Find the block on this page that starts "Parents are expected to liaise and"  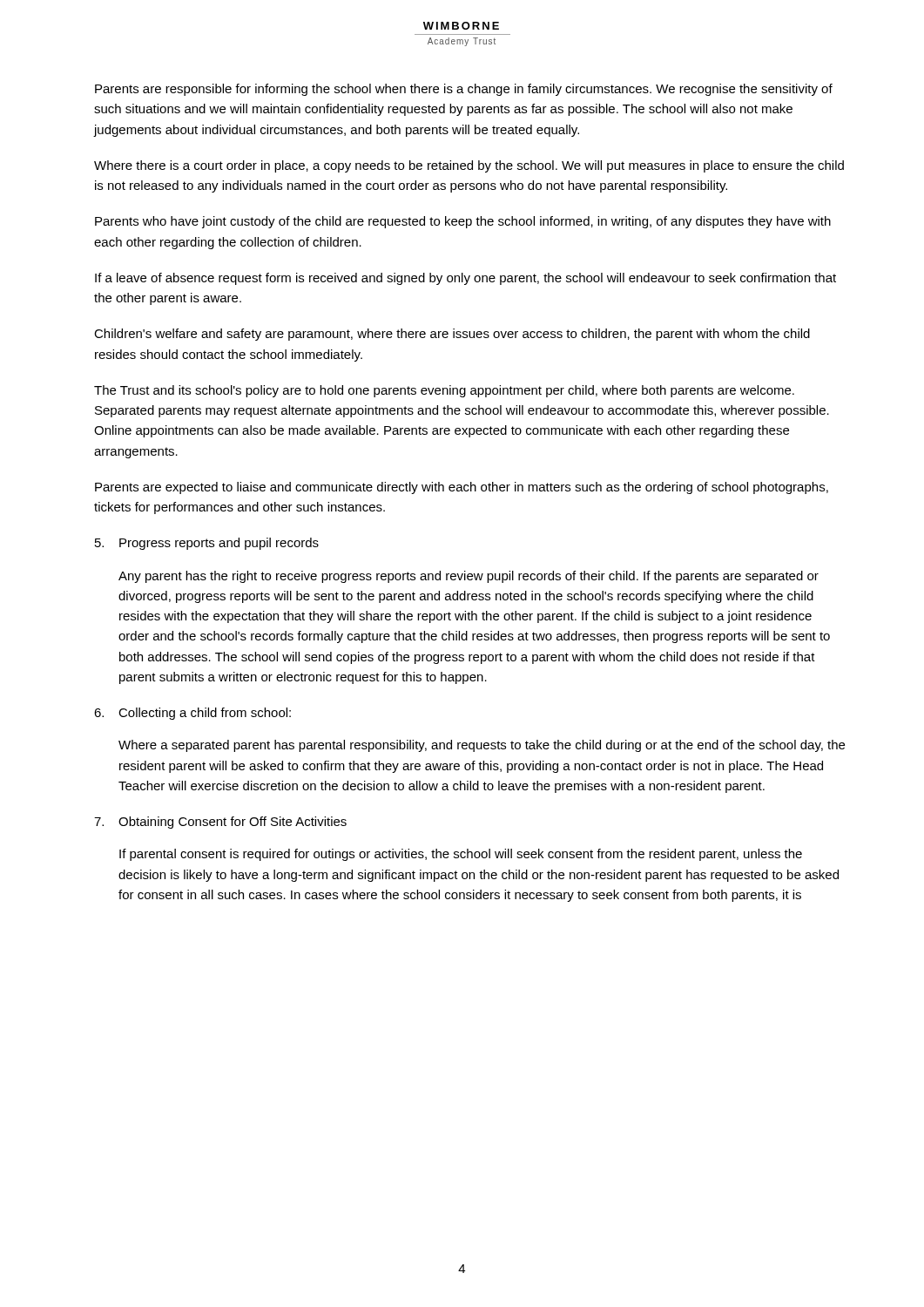tap(461, 497)
